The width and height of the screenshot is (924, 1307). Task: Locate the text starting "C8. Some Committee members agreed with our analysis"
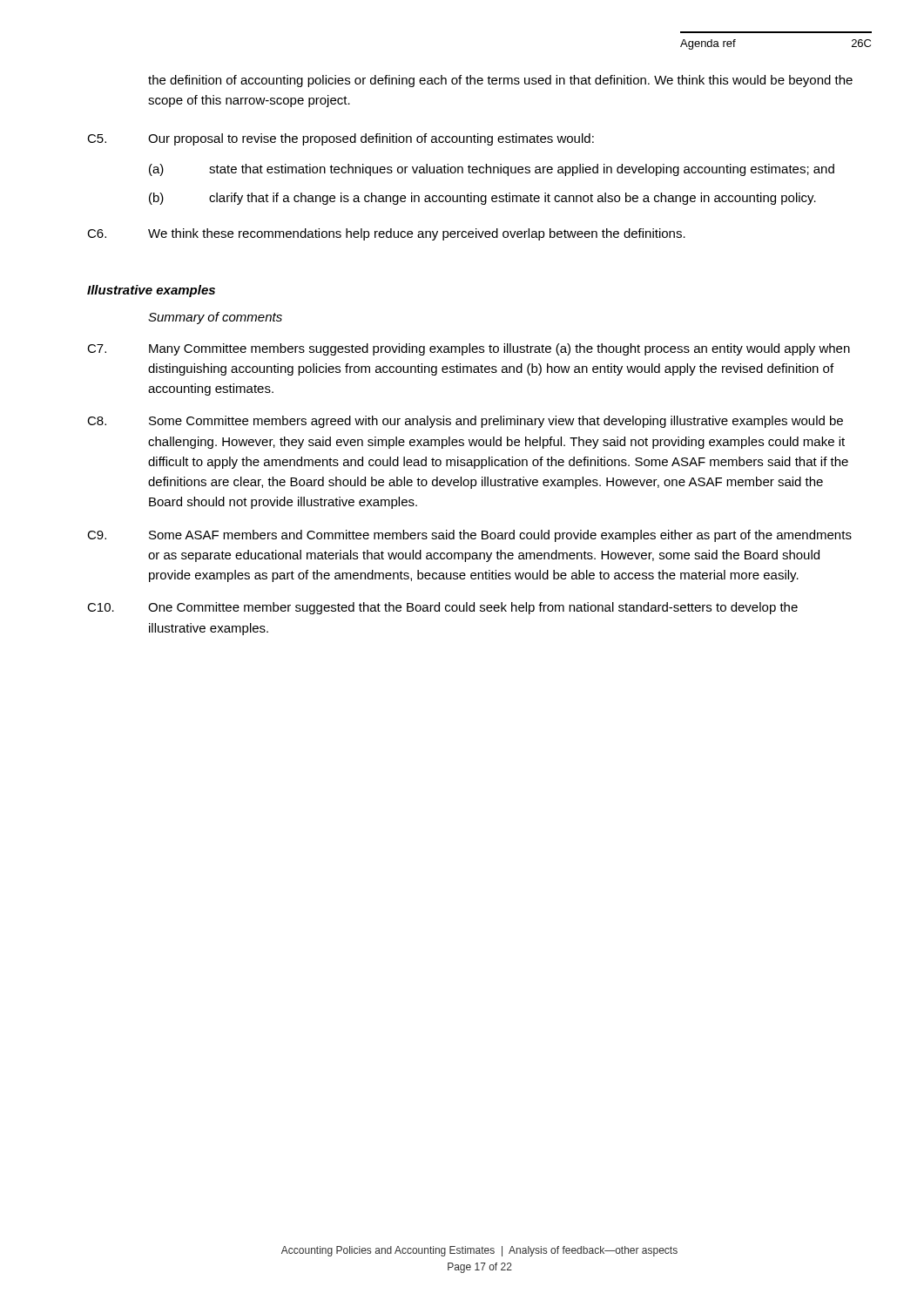tap(471, 461)
